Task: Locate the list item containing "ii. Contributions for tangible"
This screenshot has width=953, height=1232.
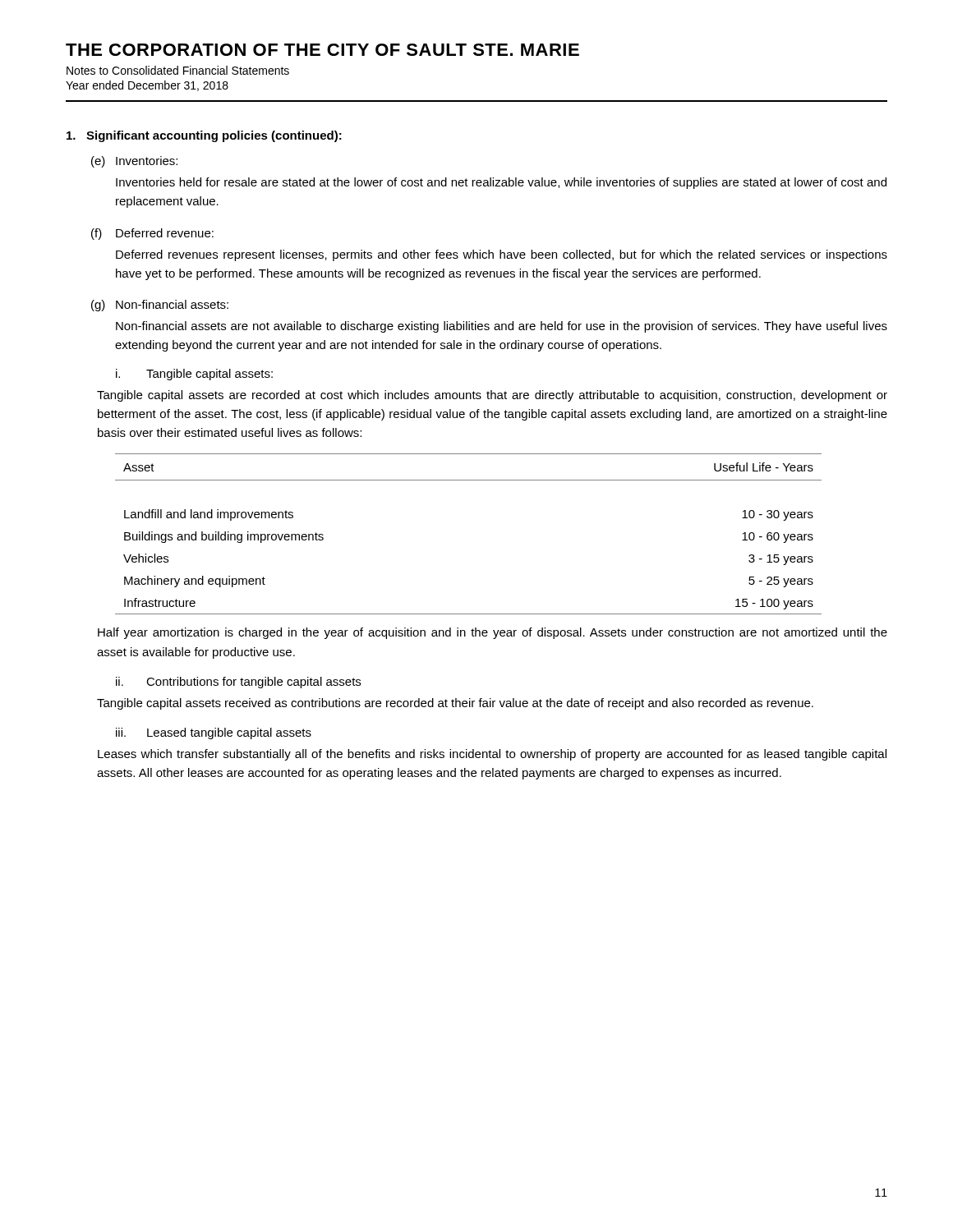Action: point(238,683)
